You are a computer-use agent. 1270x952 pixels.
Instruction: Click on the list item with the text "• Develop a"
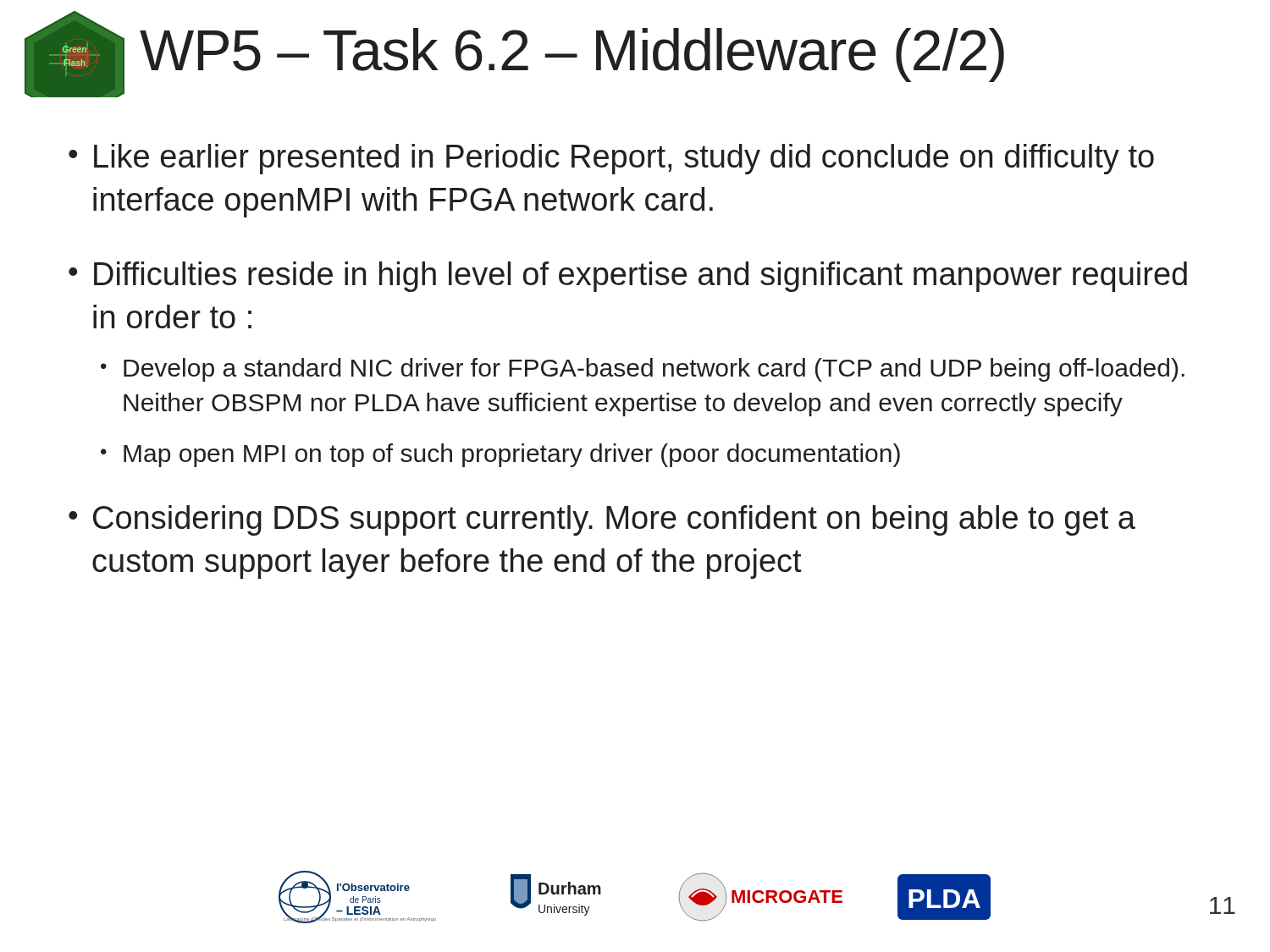coord(660,386)
